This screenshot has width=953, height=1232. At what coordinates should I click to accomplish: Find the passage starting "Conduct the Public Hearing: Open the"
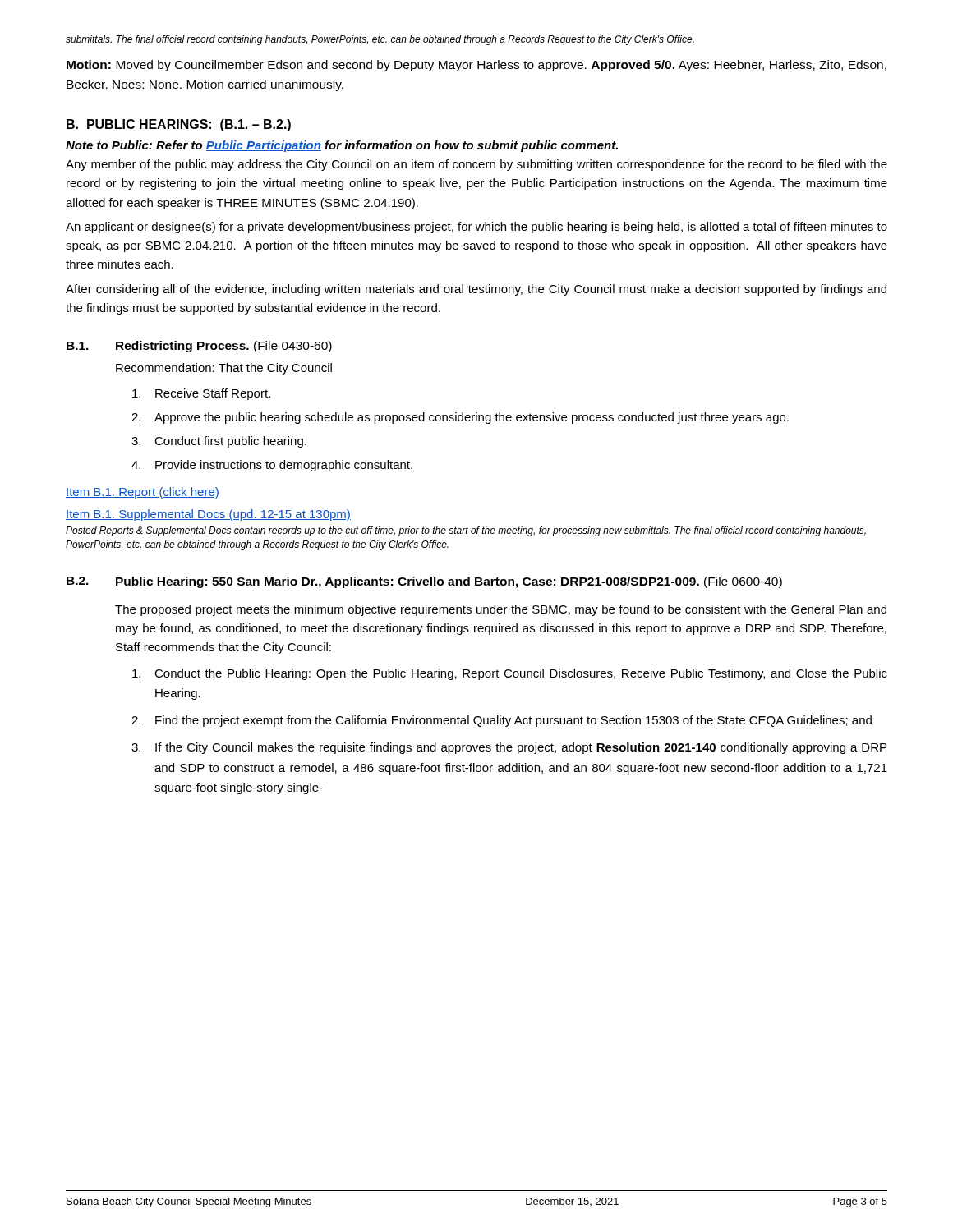coord(509,684)
